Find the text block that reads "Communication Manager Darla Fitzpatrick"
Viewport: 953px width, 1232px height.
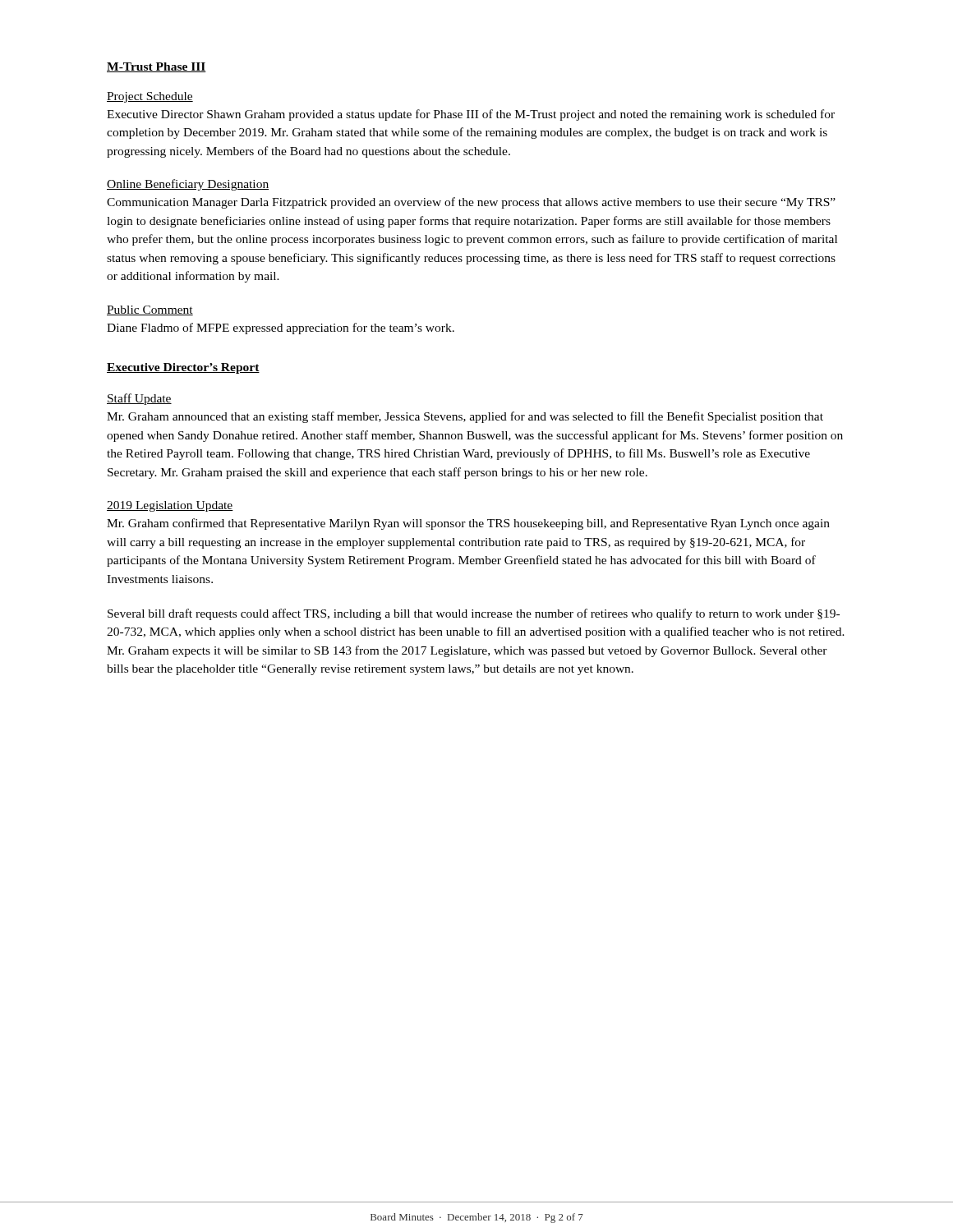point(476,239)
